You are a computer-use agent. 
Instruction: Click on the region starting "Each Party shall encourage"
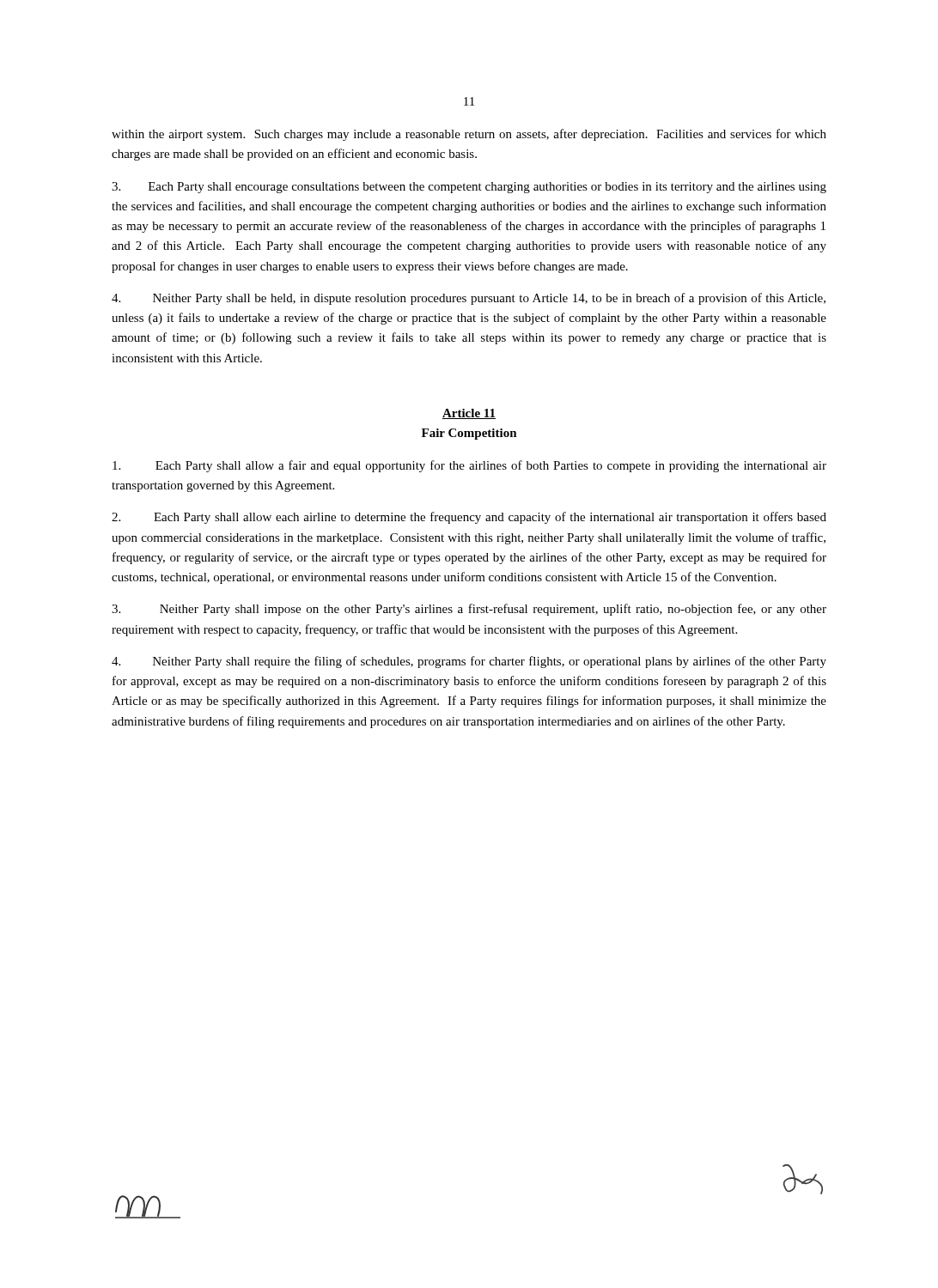469,226
